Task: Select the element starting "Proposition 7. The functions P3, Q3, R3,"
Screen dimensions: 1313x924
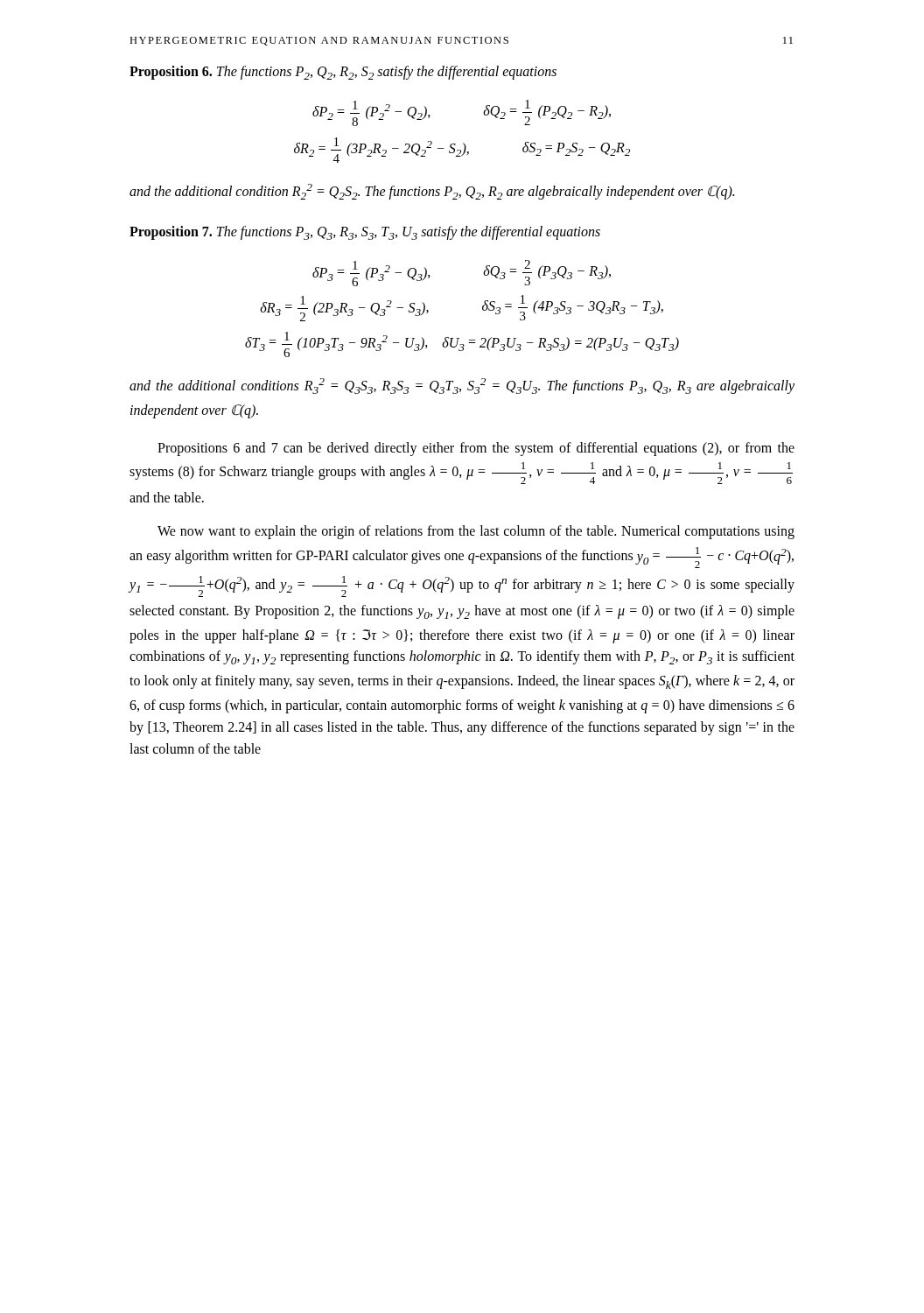Action: pyautogui.click(x=365, y=234)
